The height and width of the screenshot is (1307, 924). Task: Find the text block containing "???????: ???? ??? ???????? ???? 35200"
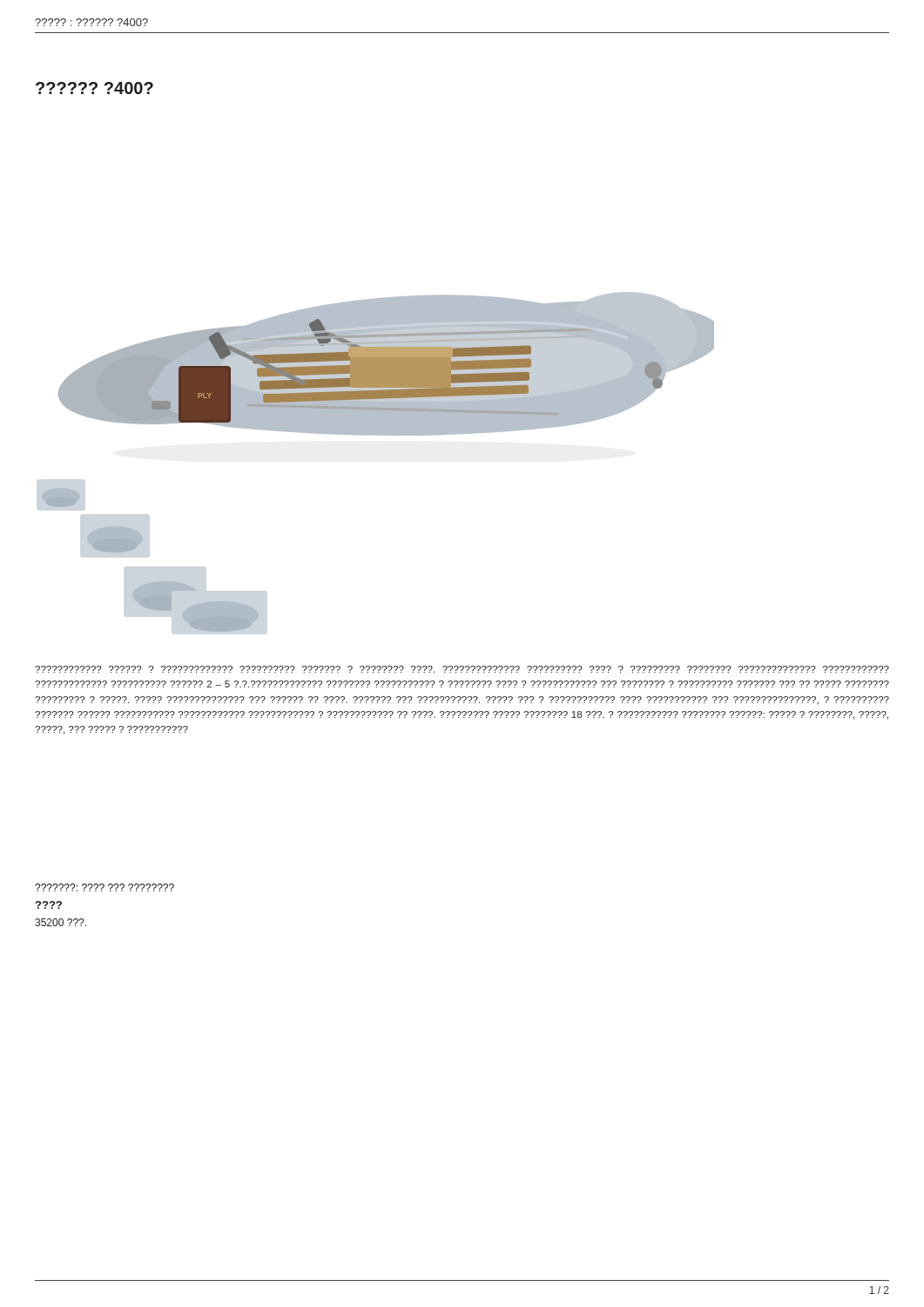coord(105,887)
